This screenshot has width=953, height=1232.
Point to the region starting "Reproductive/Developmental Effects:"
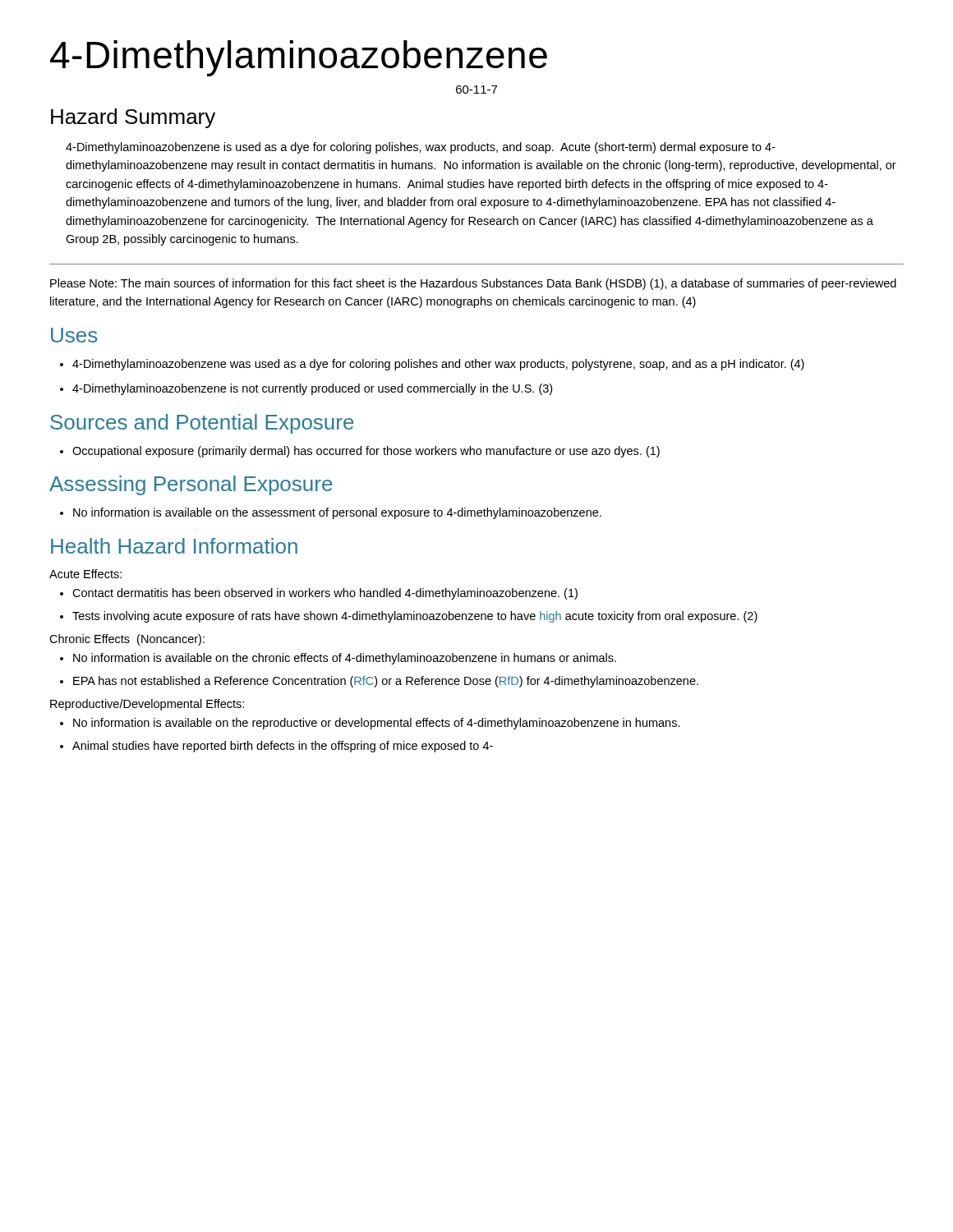(x=147, y=703)
